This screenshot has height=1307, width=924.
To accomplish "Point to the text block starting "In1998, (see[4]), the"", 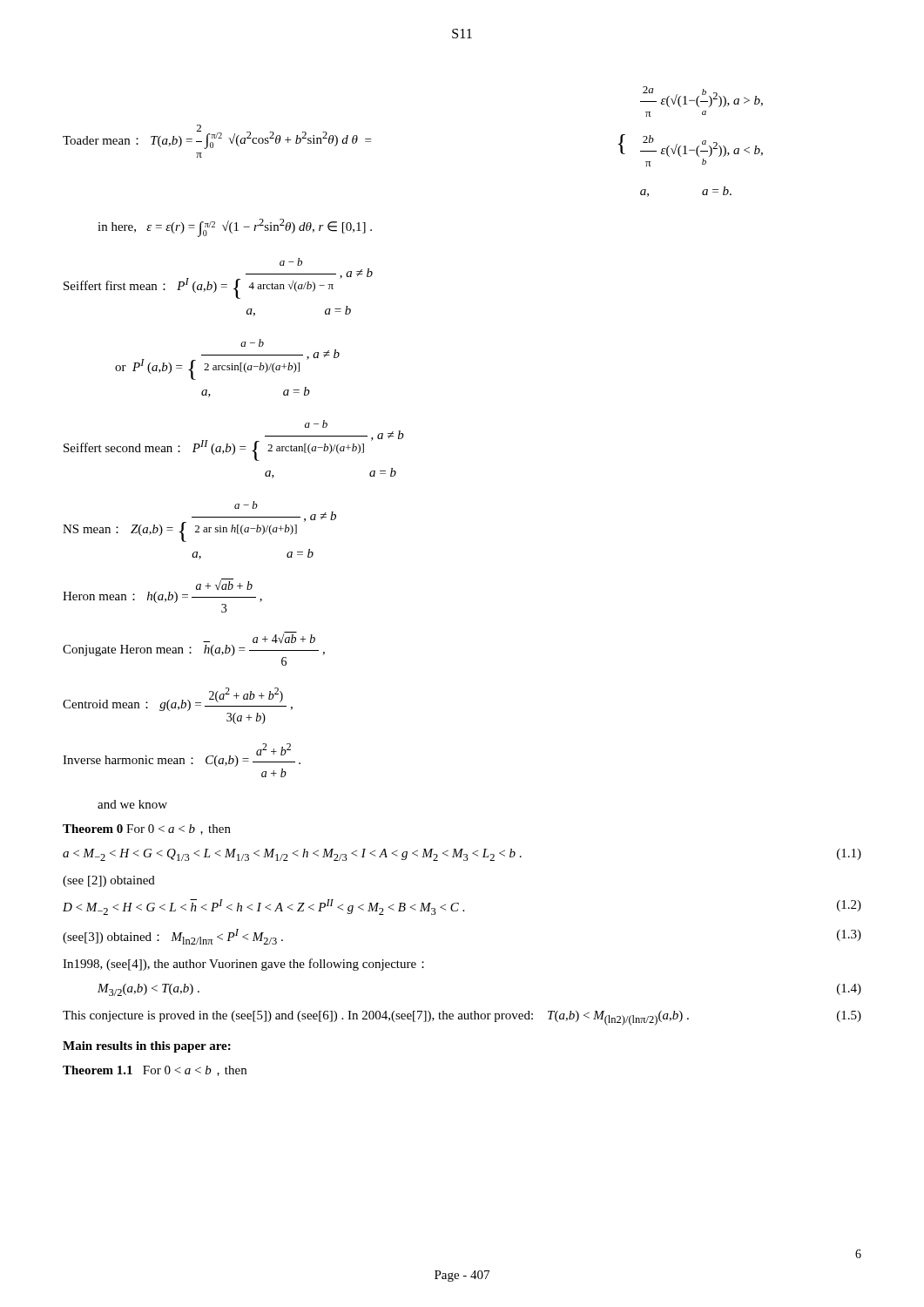I will coord(246,963).
